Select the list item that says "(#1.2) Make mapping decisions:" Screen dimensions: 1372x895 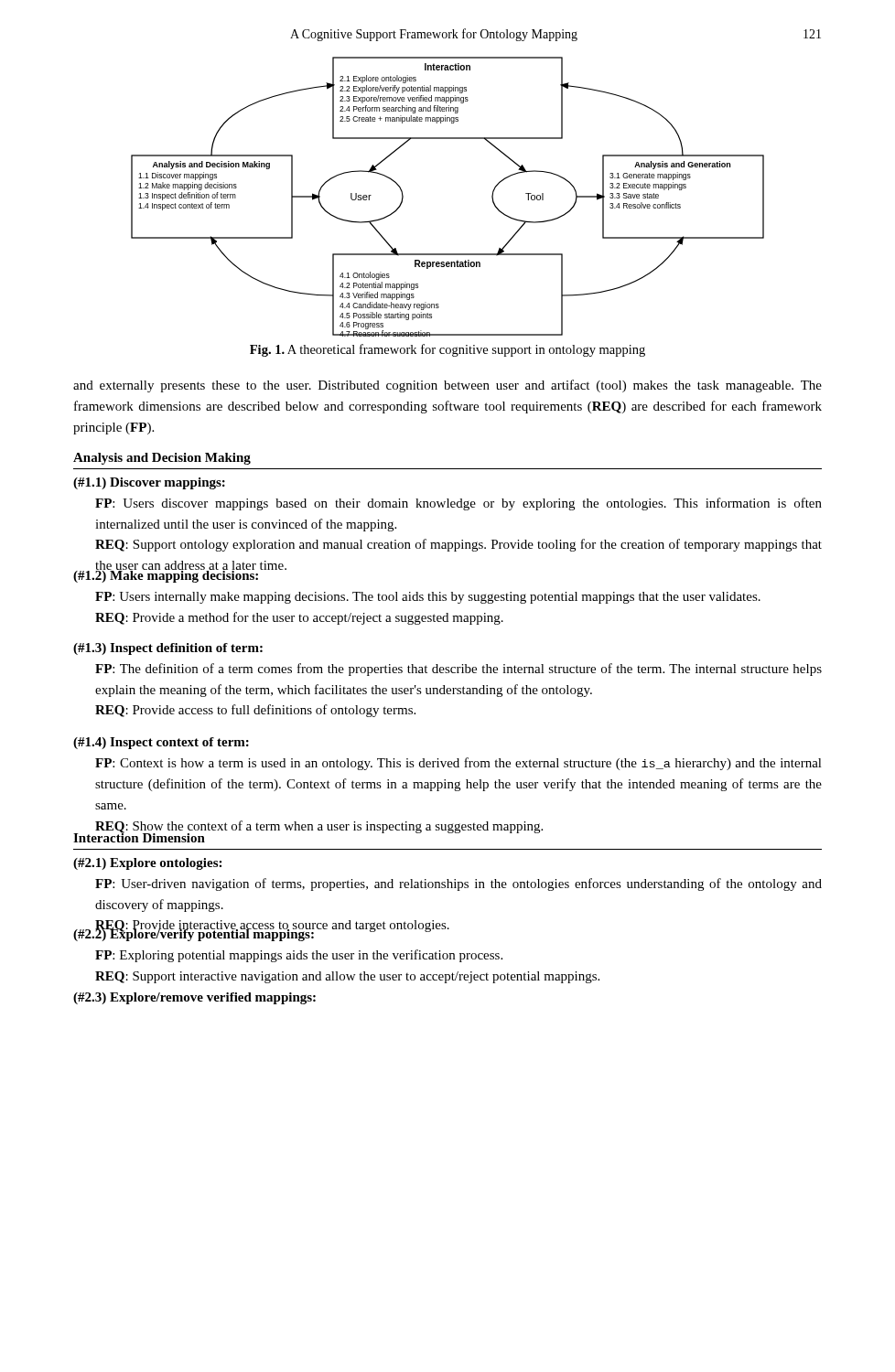pyautogui.click(x=448, y=598)
